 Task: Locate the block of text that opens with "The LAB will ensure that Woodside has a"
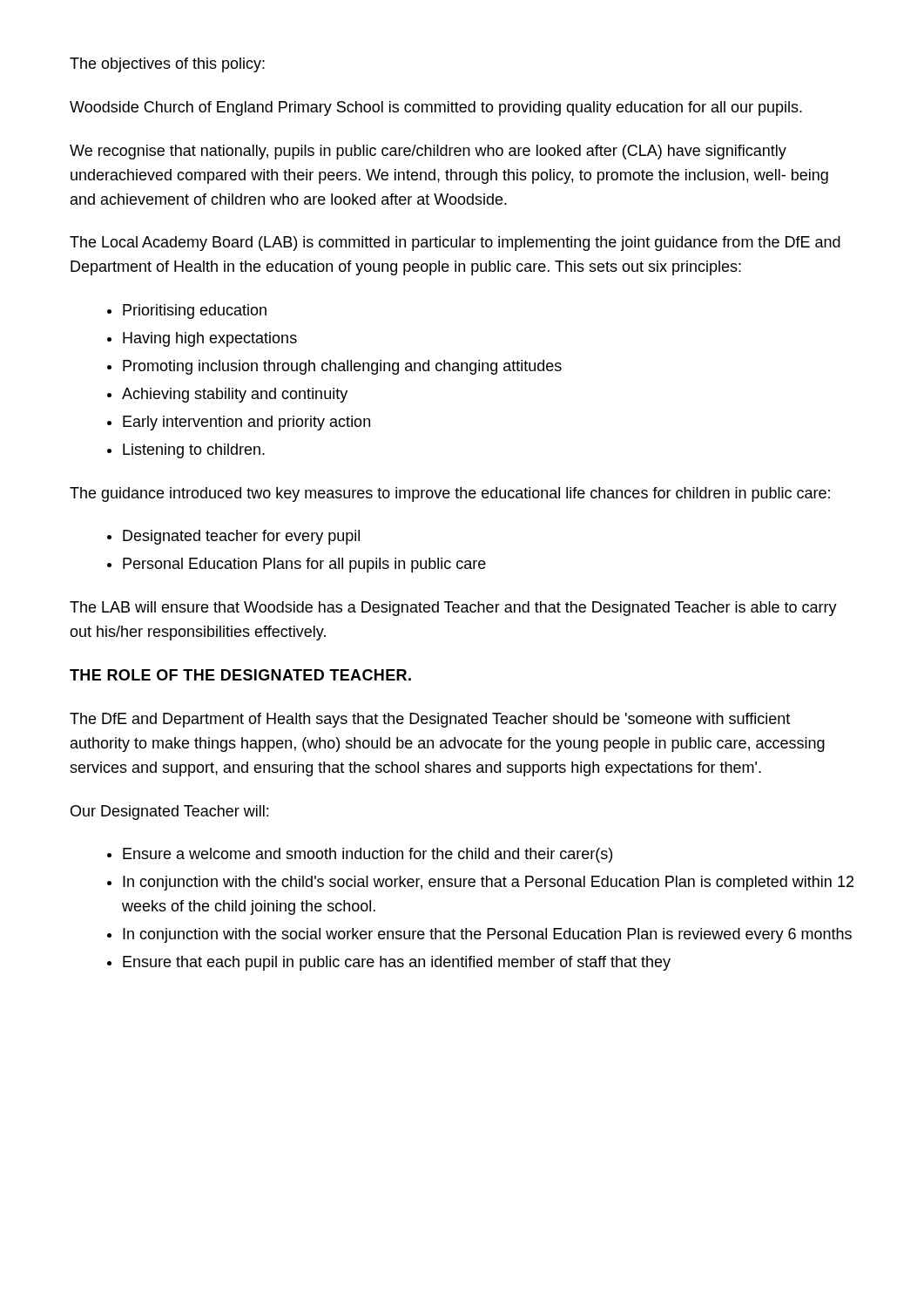pos(453,620)
